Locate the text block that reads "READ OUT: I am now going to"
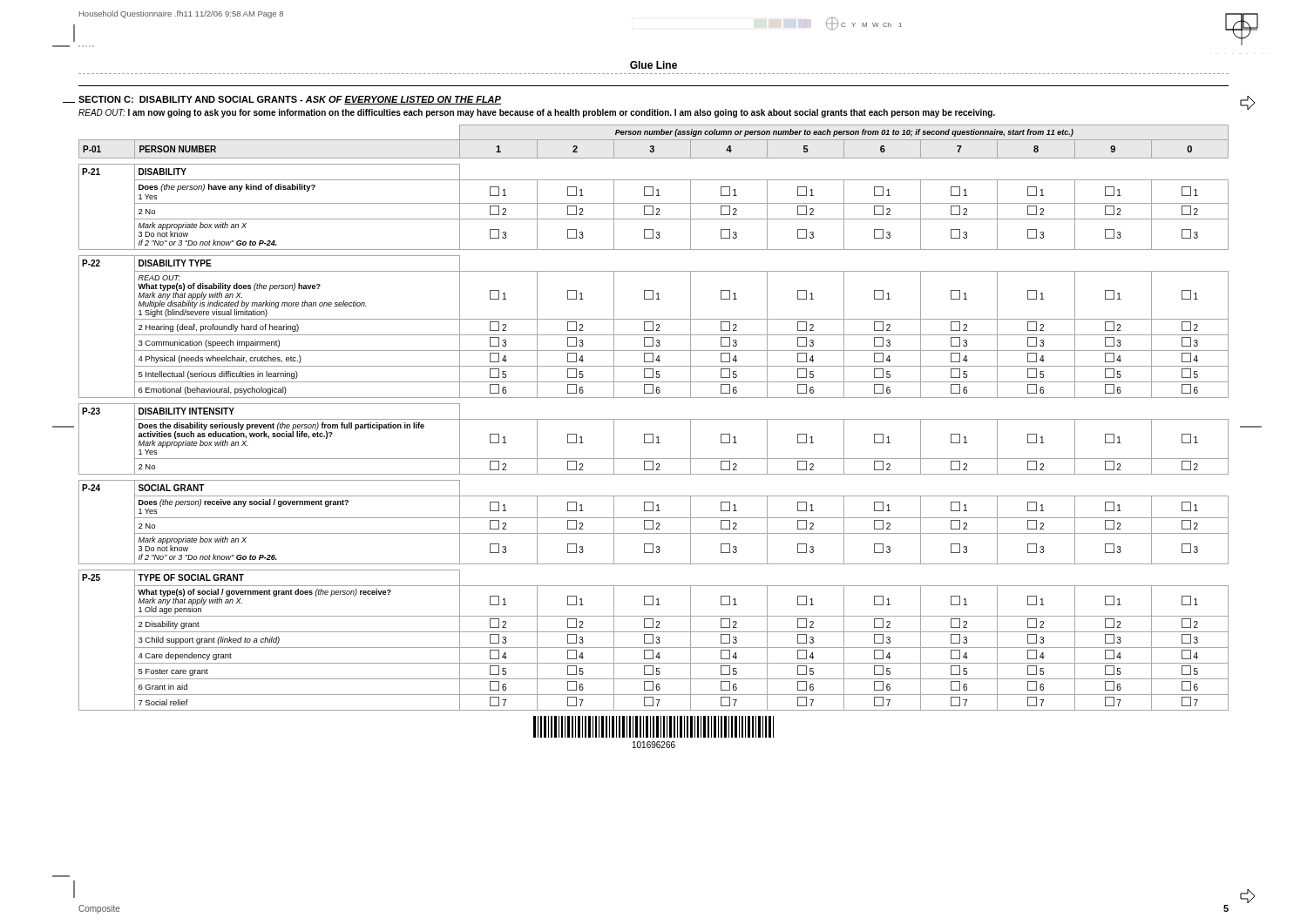This screenshot has height=924, width=1307. pyautogui.click(x=537, y=113)
